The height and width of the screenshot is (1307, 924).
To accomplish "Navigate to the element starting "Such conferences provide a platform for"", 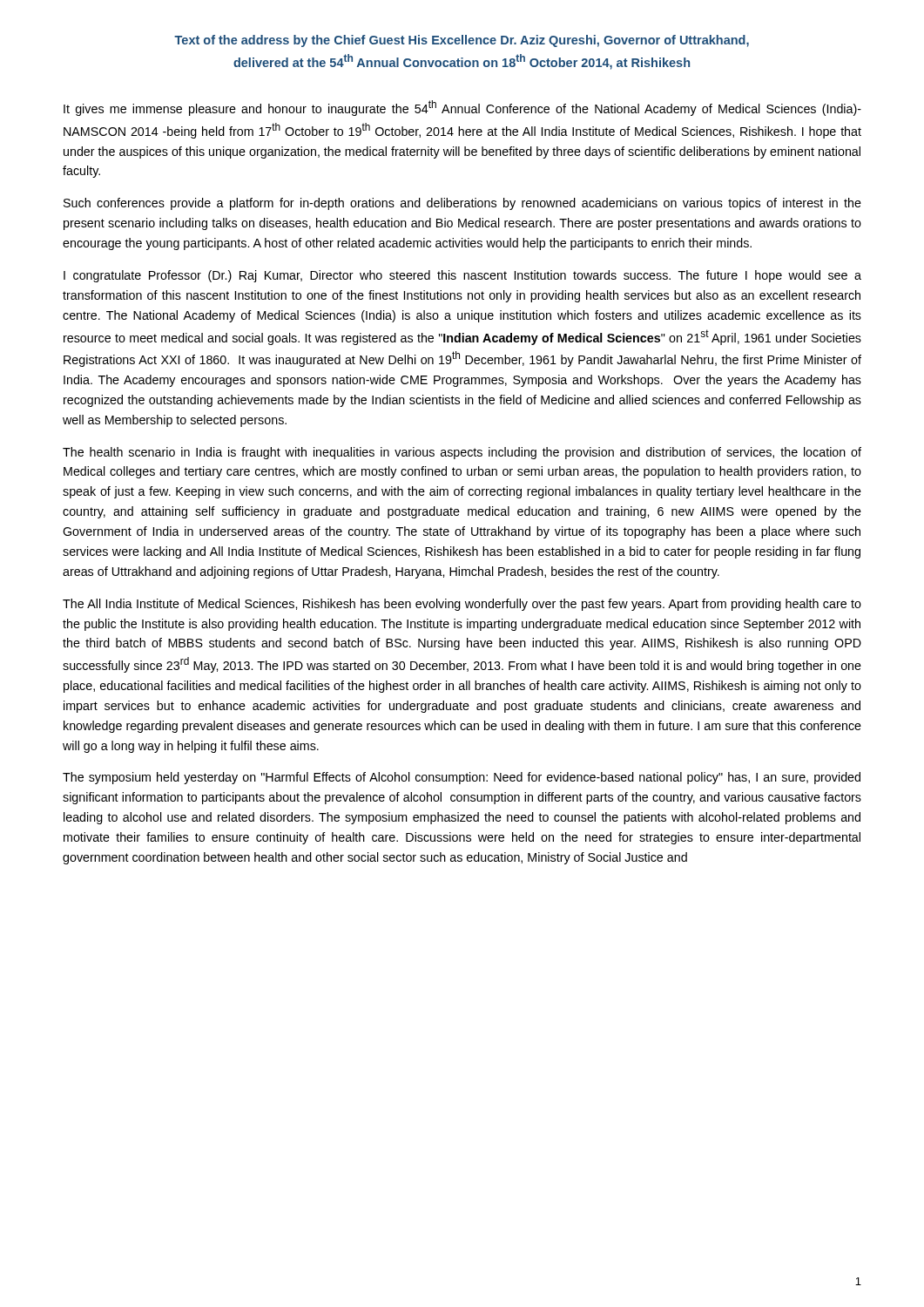I will point(462,223).
